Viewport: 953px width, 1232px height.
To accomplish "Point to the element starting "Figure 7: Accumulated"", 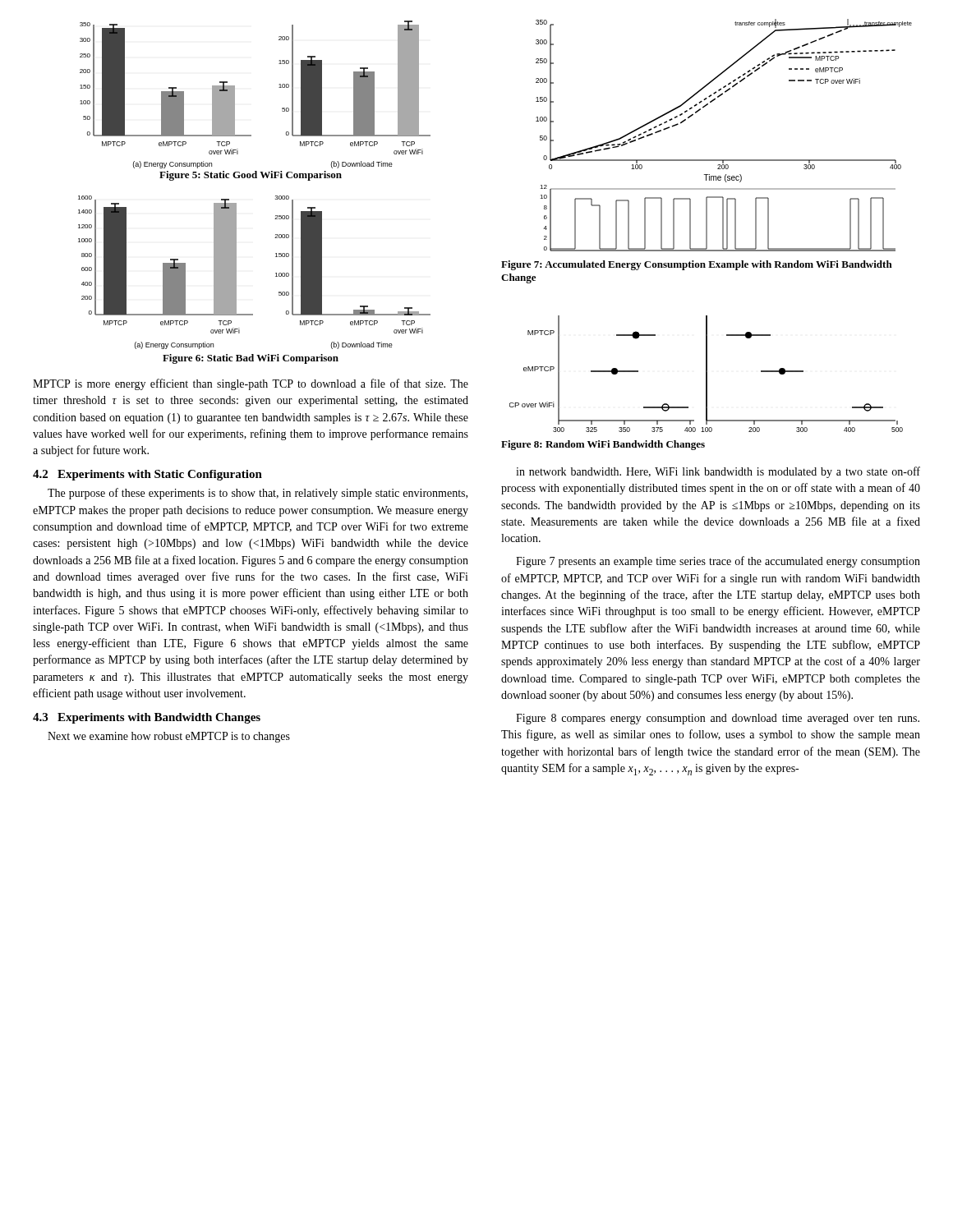I will click(697, 271).
